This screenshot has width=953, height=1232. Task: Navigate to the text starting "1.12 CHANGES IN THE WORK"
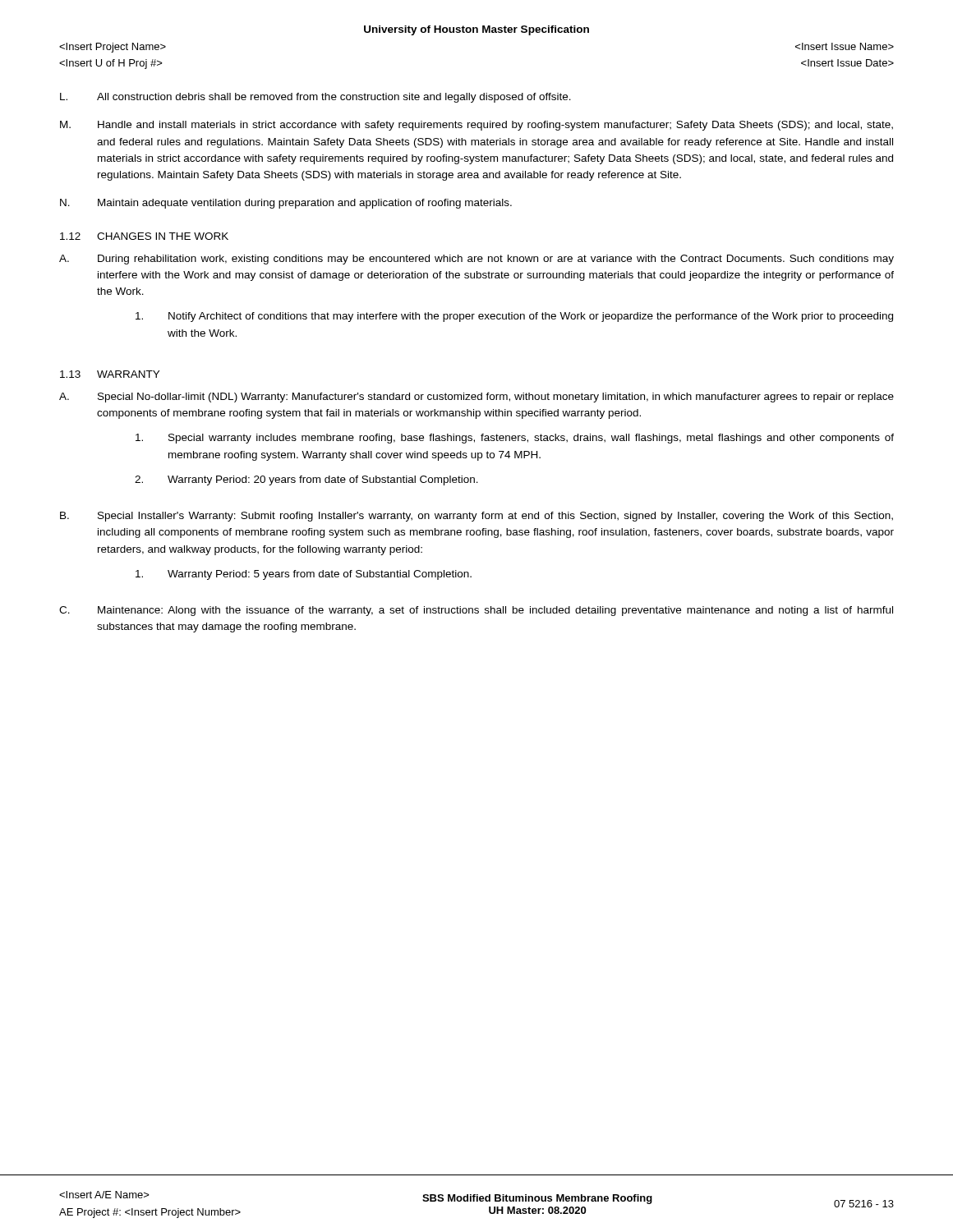144,236
